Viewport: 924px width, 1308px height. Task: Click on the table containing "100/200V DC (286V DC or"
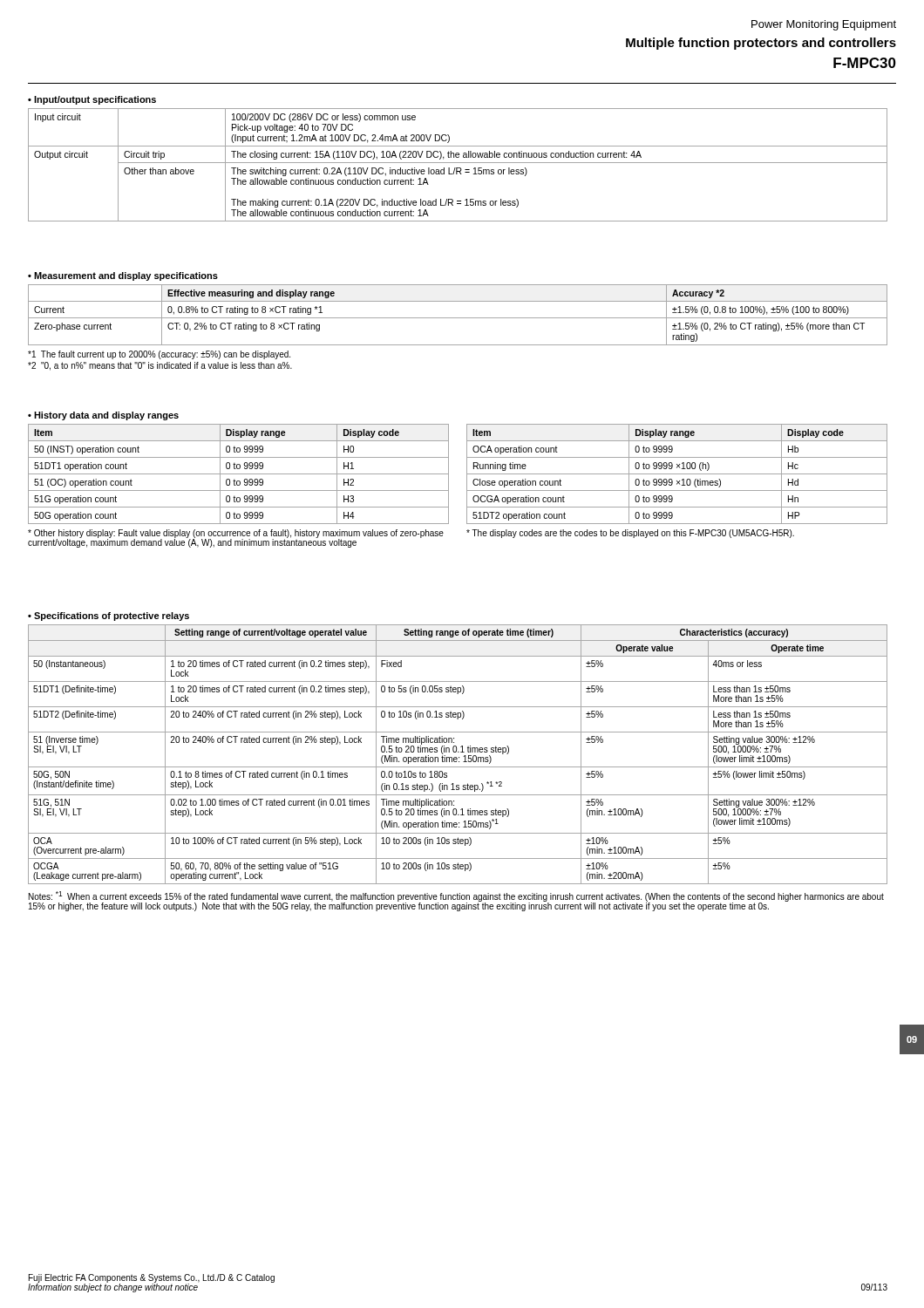pyautogui.click(x=458, y=165)
